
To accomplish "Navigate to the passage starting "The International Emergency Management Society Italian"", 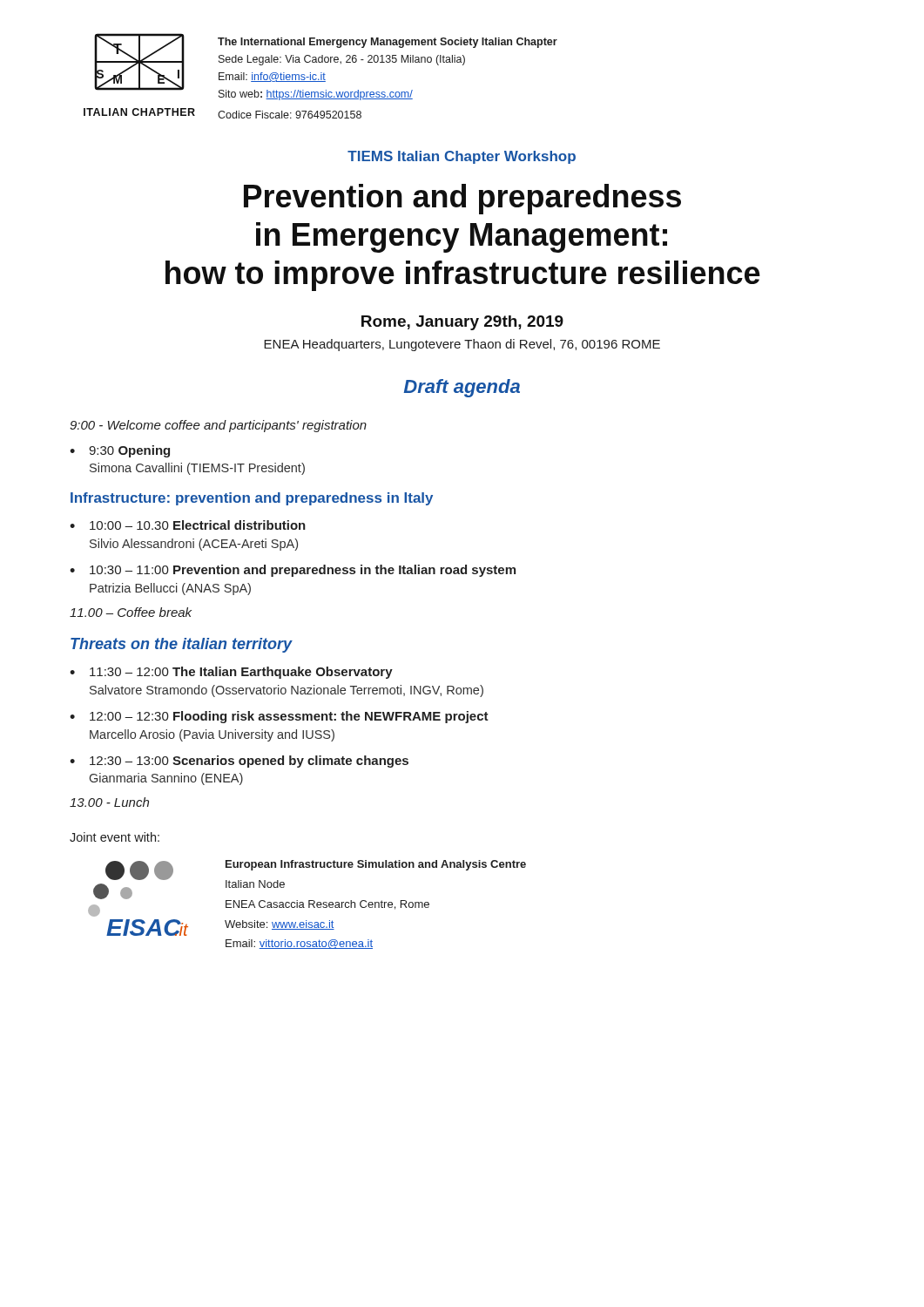I will click(388, 43).
